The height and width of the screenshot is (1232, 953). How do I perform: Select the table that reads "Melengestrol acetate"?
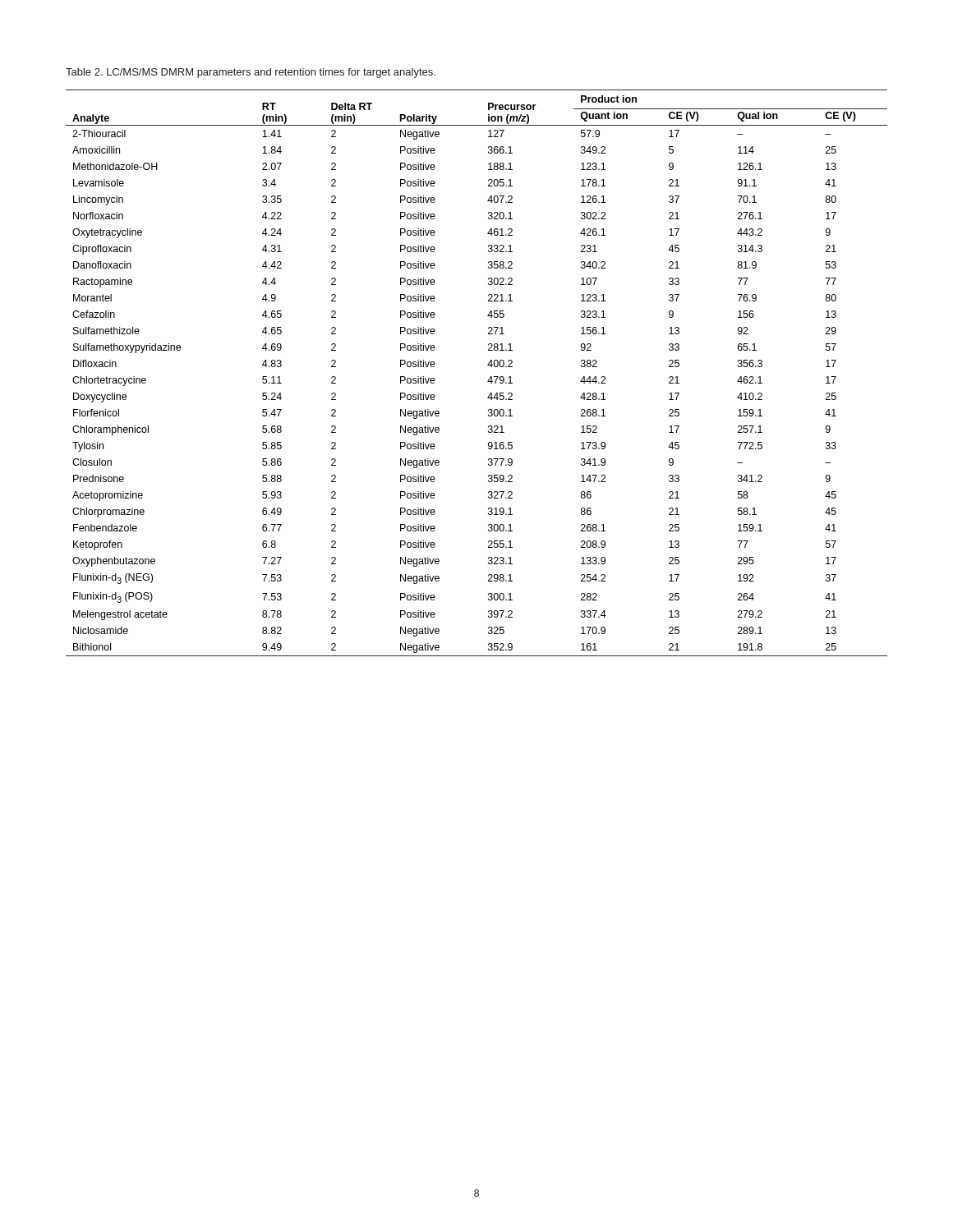tap(476, 373)
